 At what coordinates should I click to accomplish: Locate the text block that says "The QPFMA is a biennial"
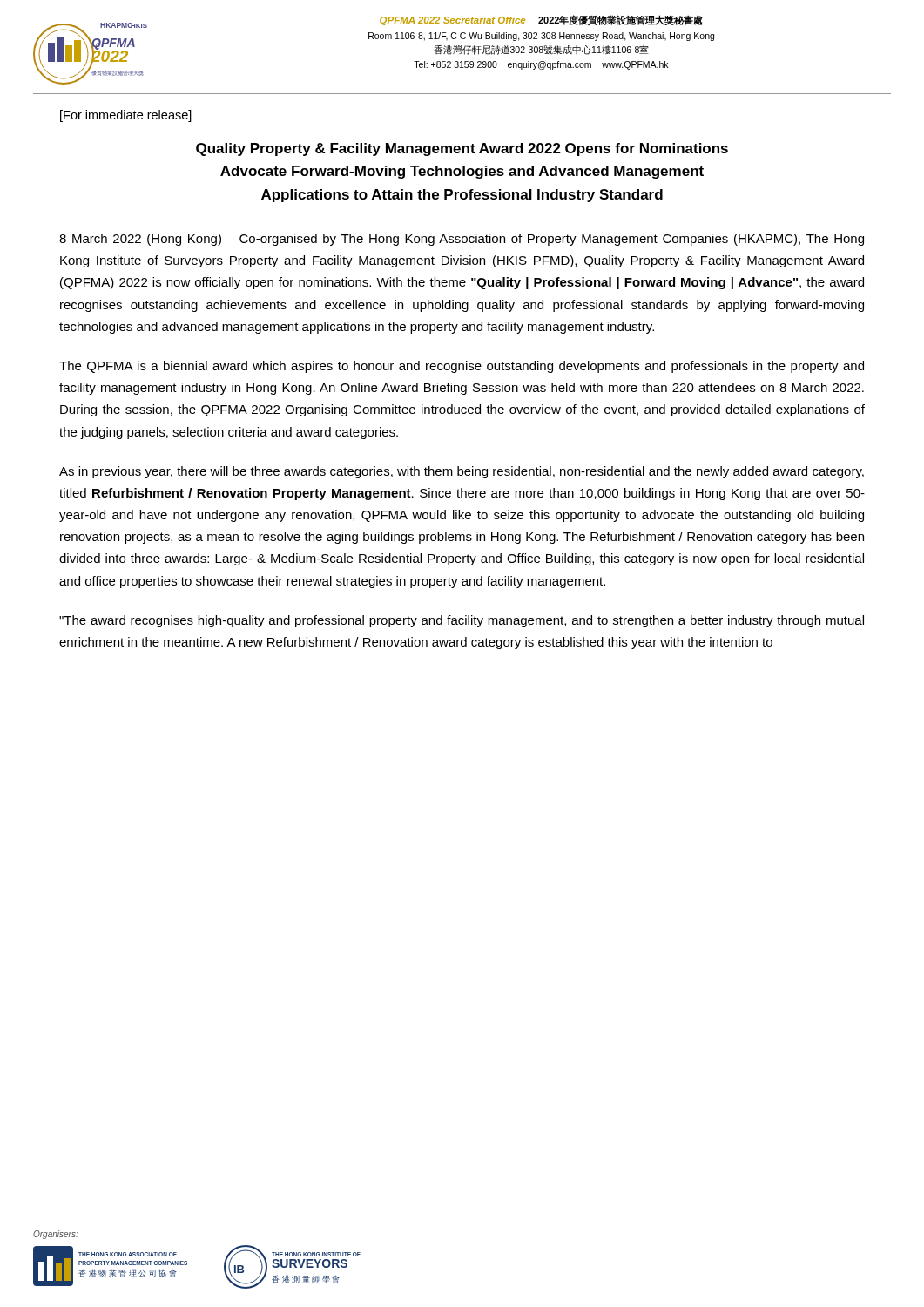click(x=462, y=398)
